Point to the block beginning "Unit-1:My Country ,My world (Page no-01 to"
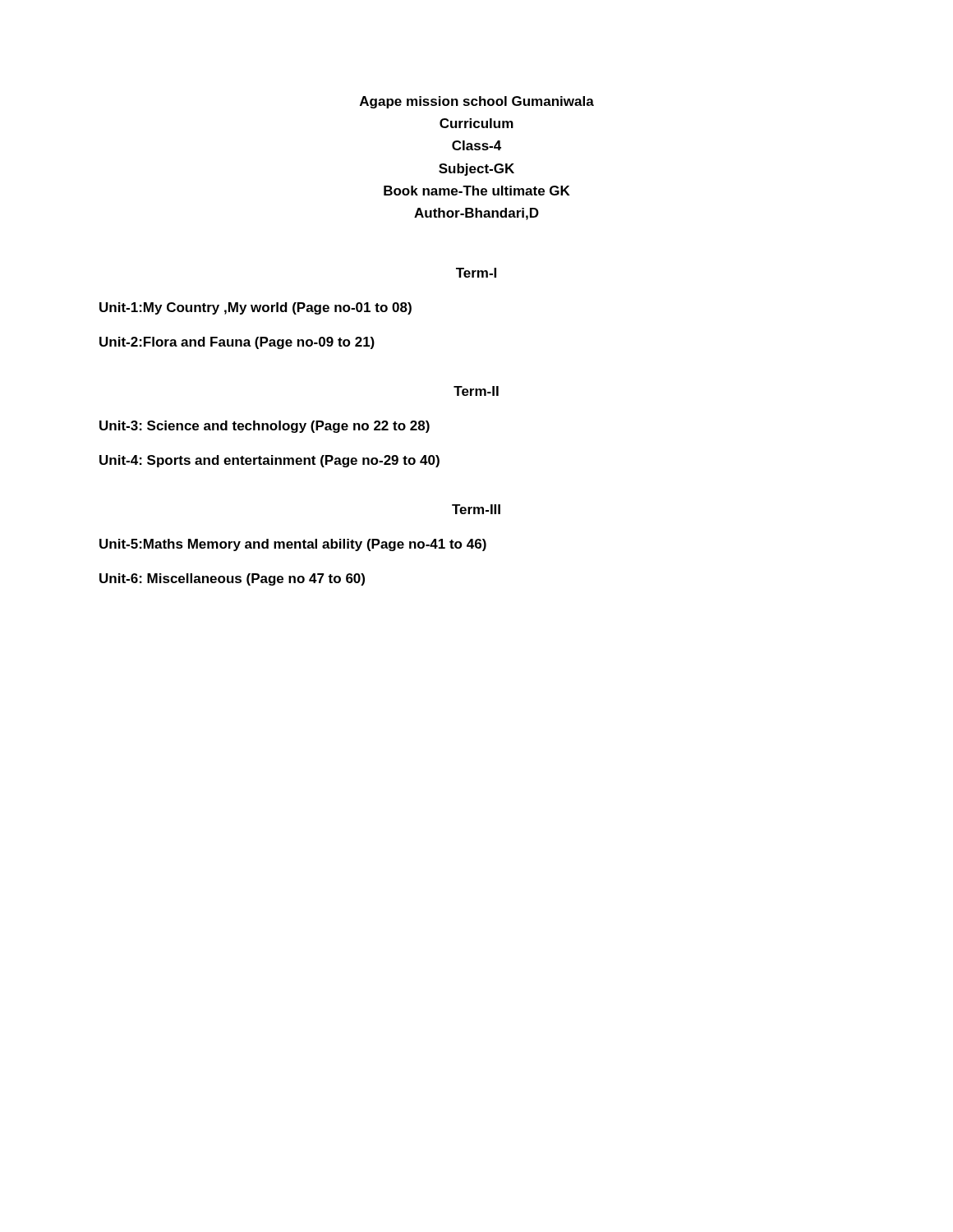Image resolution: width=953 pixels, height=1232 pixels. (x=255, y=308)
